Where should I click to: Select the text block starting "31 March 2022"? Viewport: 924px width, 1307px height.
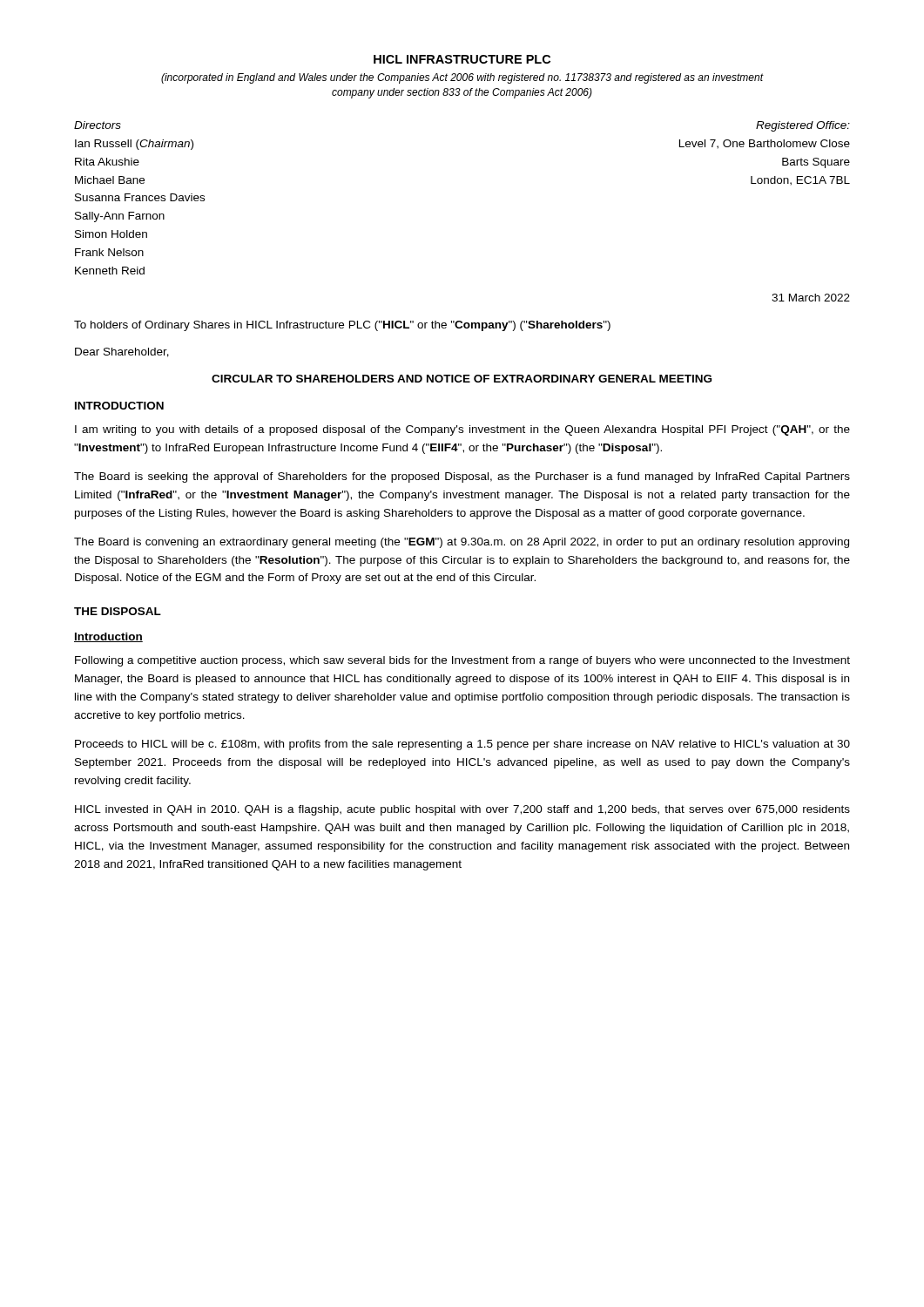pyautogui.click(x=811, y=298)
